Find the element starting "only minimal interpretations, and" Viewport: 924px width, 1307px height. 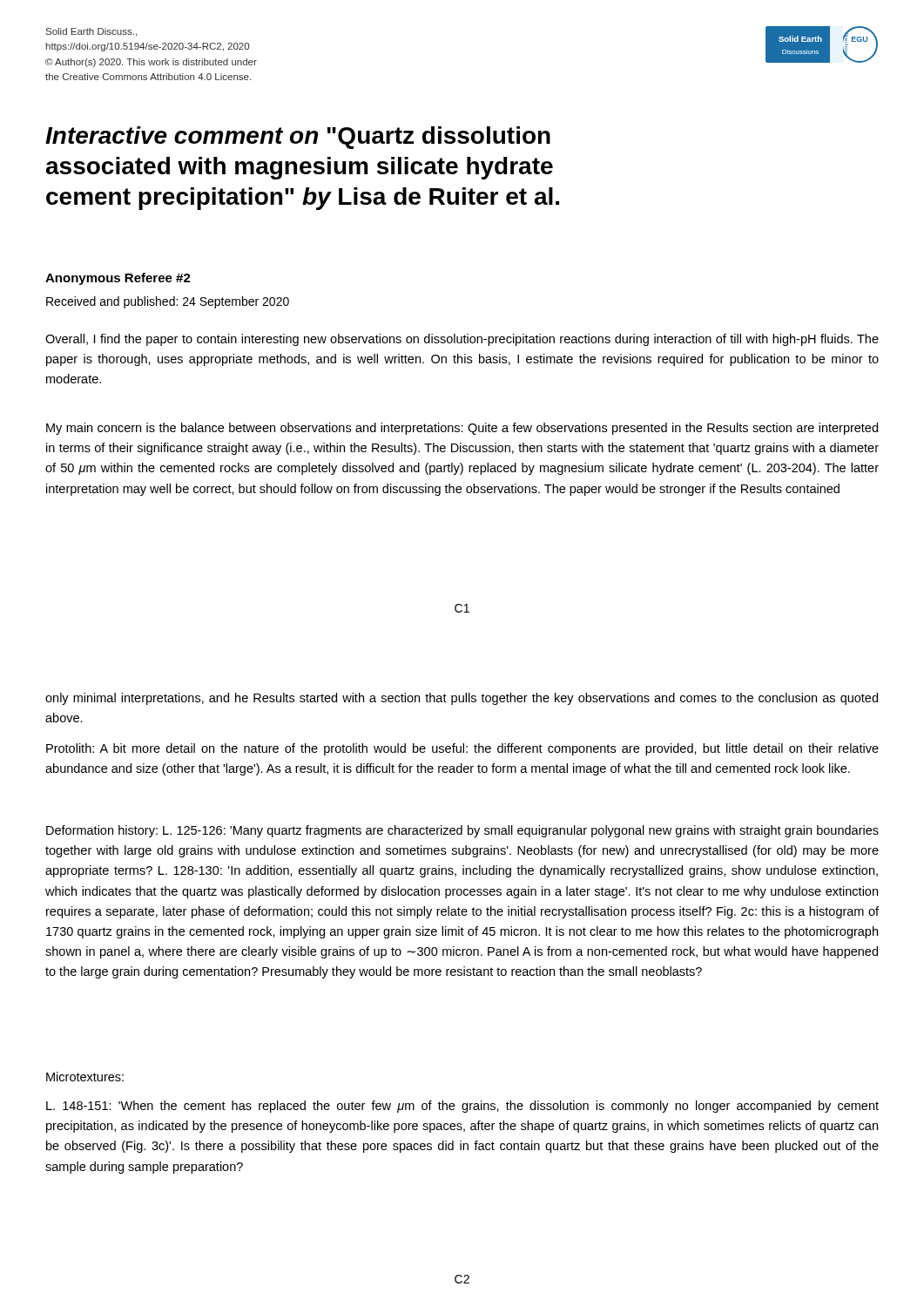(x=462, y=708)
